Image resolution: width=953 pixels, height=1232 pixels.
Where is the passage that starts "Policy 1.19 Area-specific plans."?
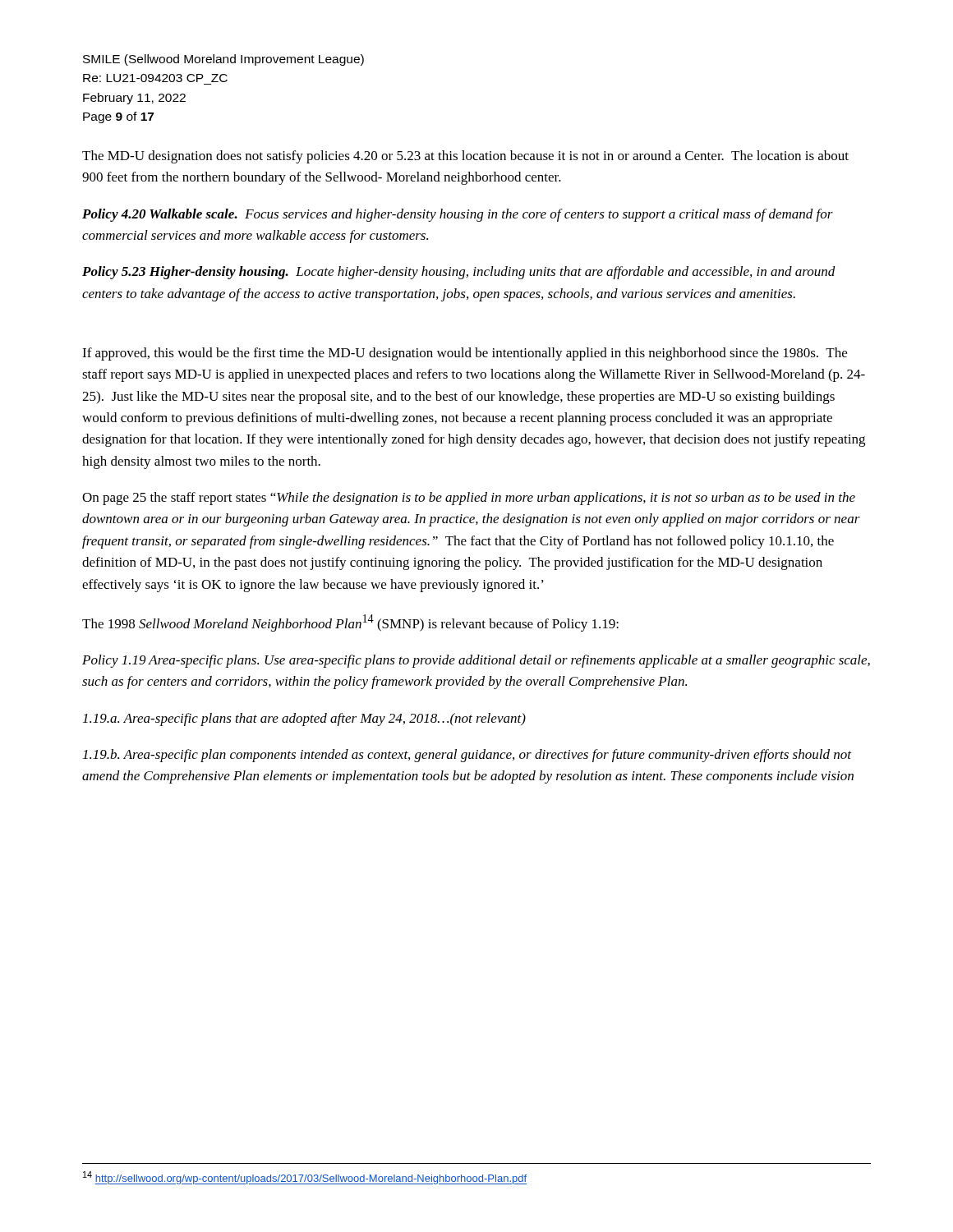pos(476,671)
